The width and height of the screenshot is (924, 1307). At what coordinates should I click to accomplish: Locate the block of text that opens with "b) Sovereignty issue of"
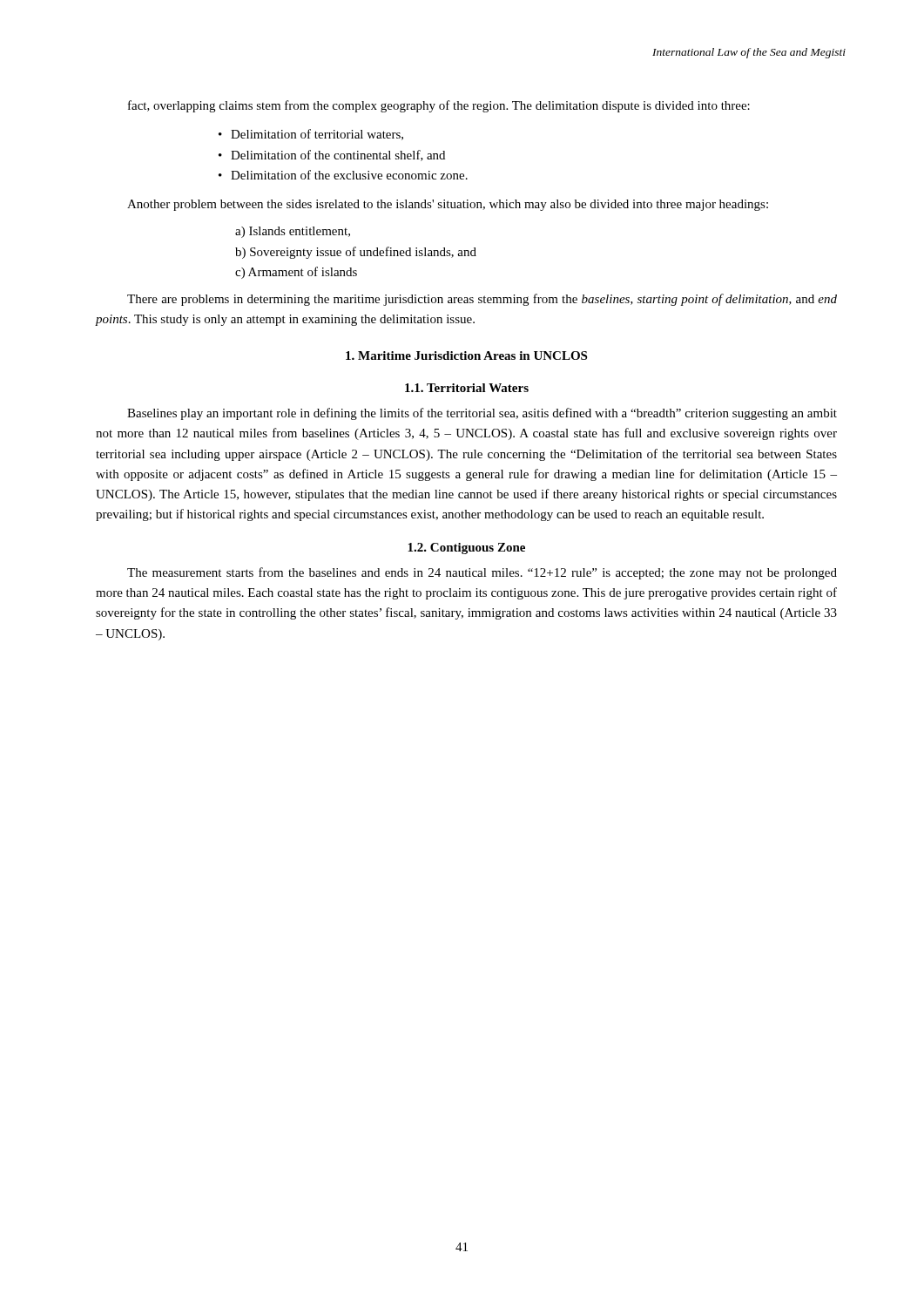[356, 251]
